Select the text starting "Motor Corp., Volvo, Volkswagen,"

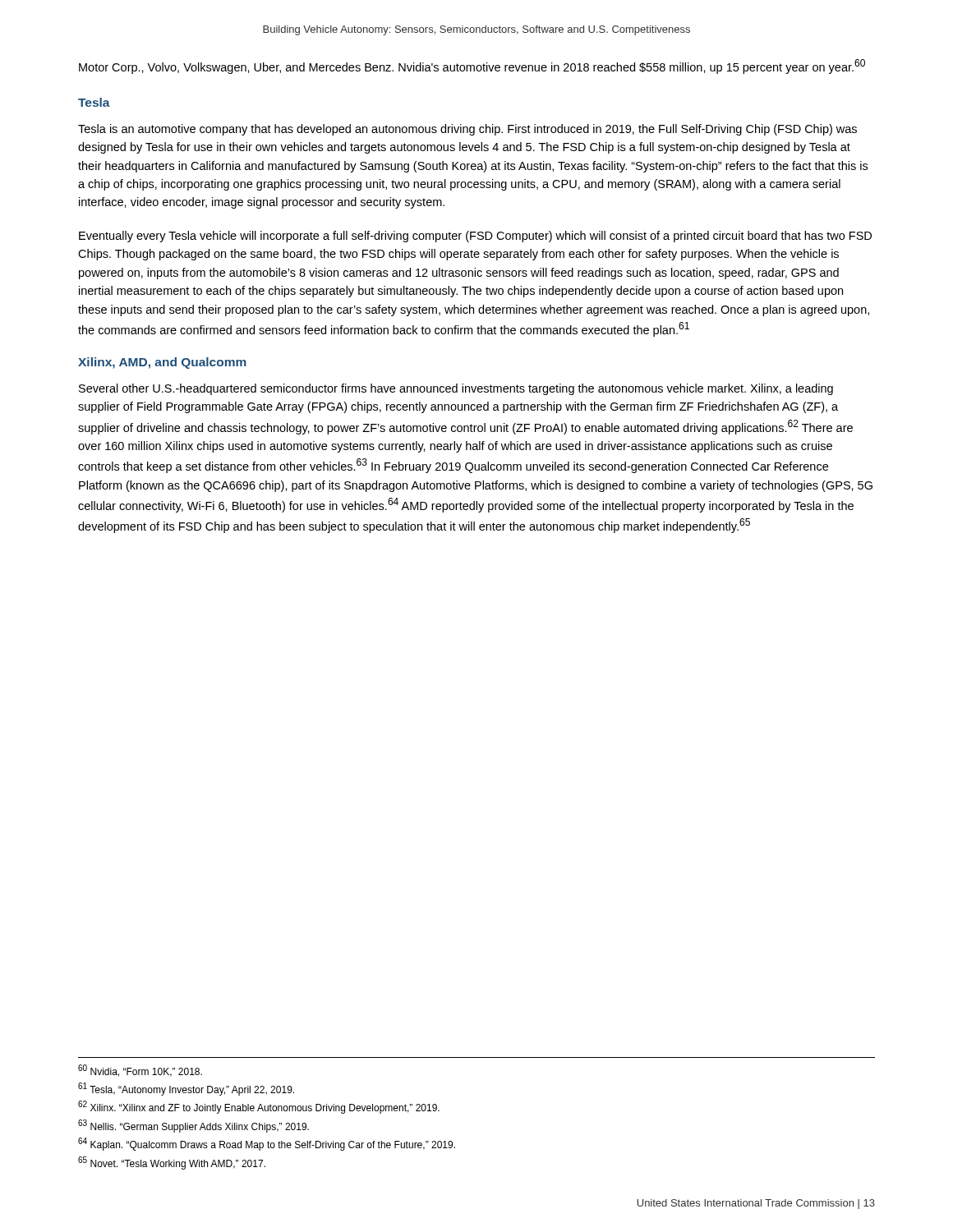coord(472,66)
